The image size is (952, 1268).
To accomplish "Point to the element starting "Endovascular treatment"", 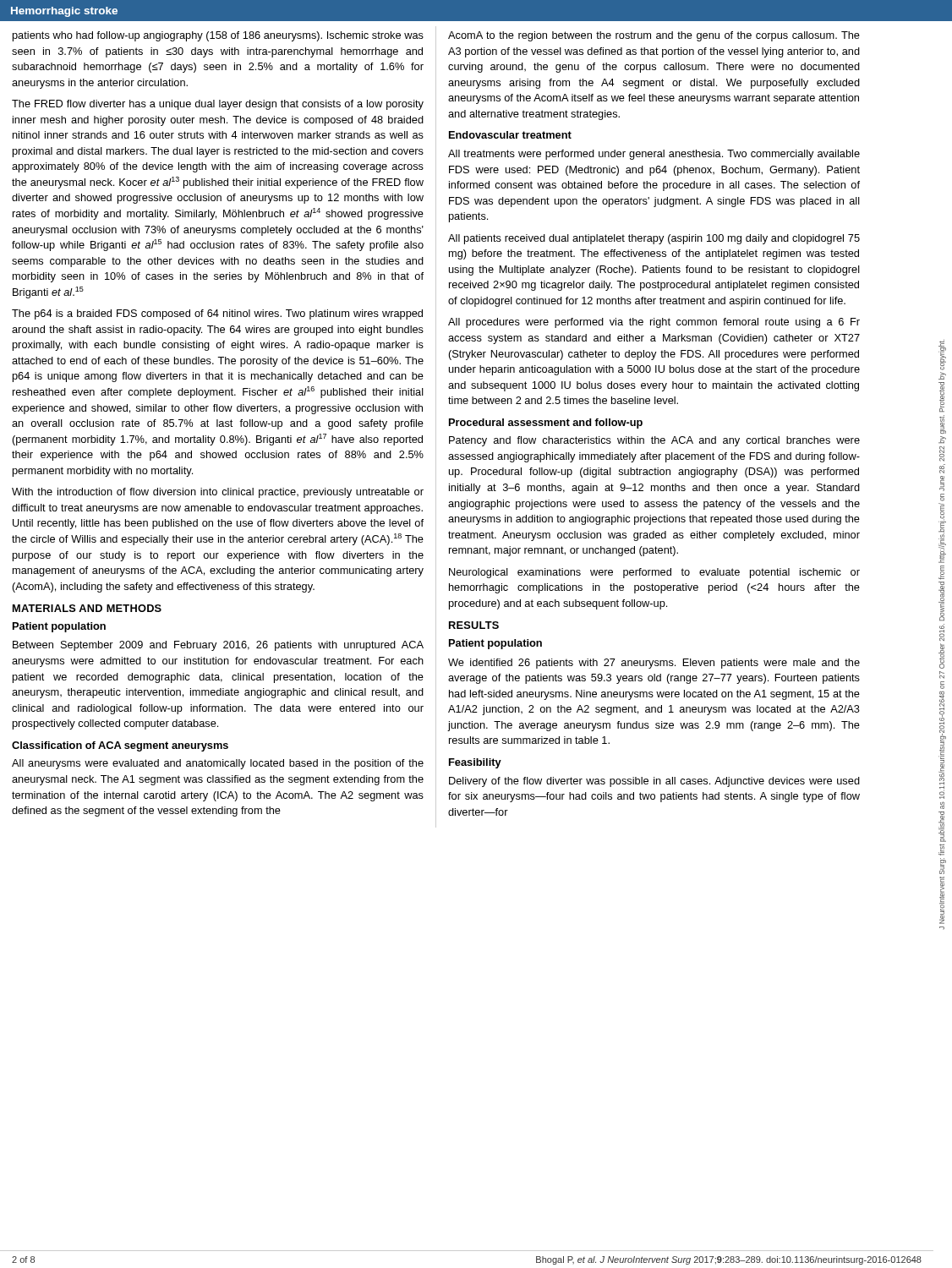I will [x=510, y=135].
